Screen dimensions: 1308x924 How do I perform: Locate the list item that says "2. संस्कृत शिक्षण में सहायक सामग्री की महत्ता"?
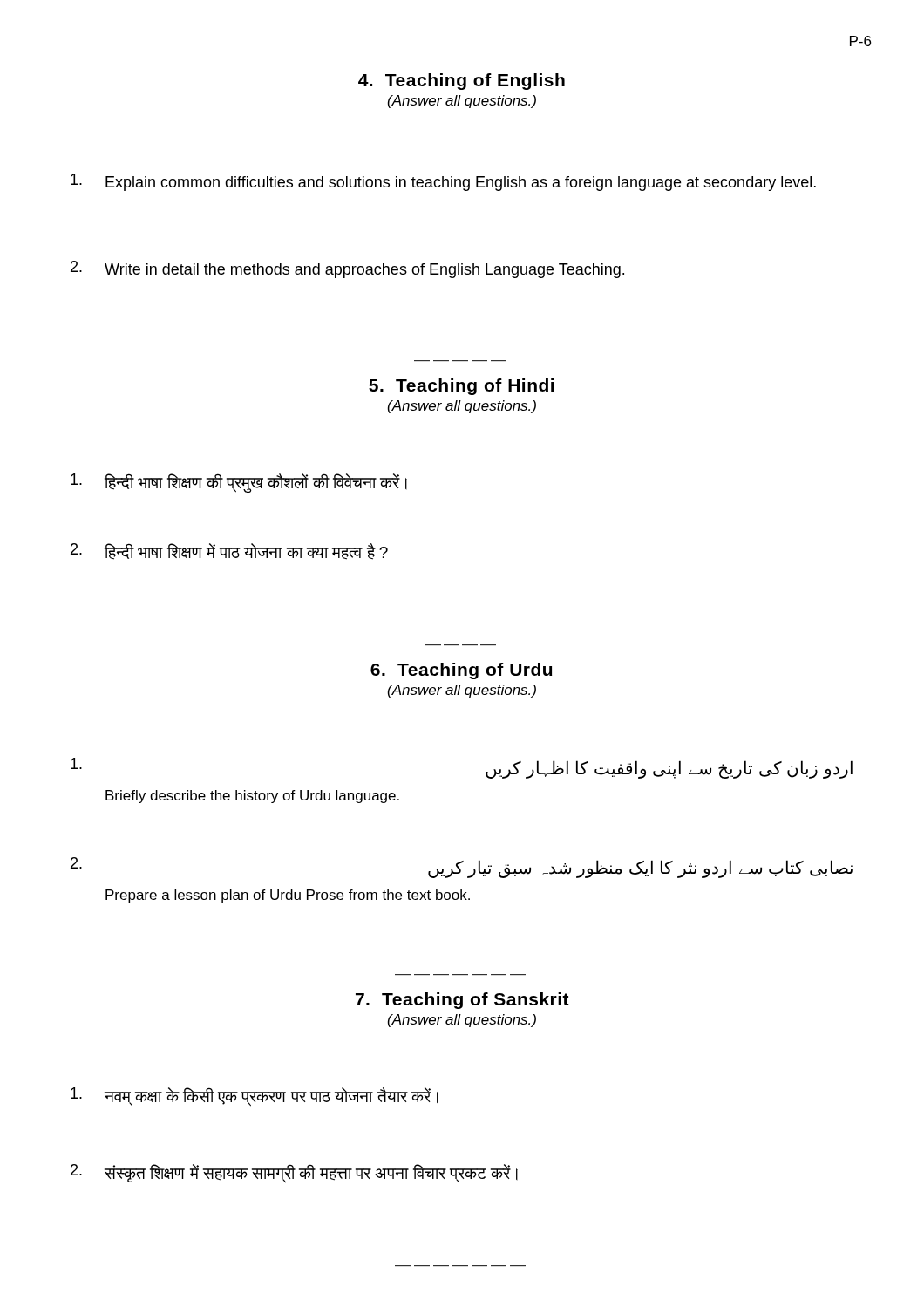(x=296, y=1174)
